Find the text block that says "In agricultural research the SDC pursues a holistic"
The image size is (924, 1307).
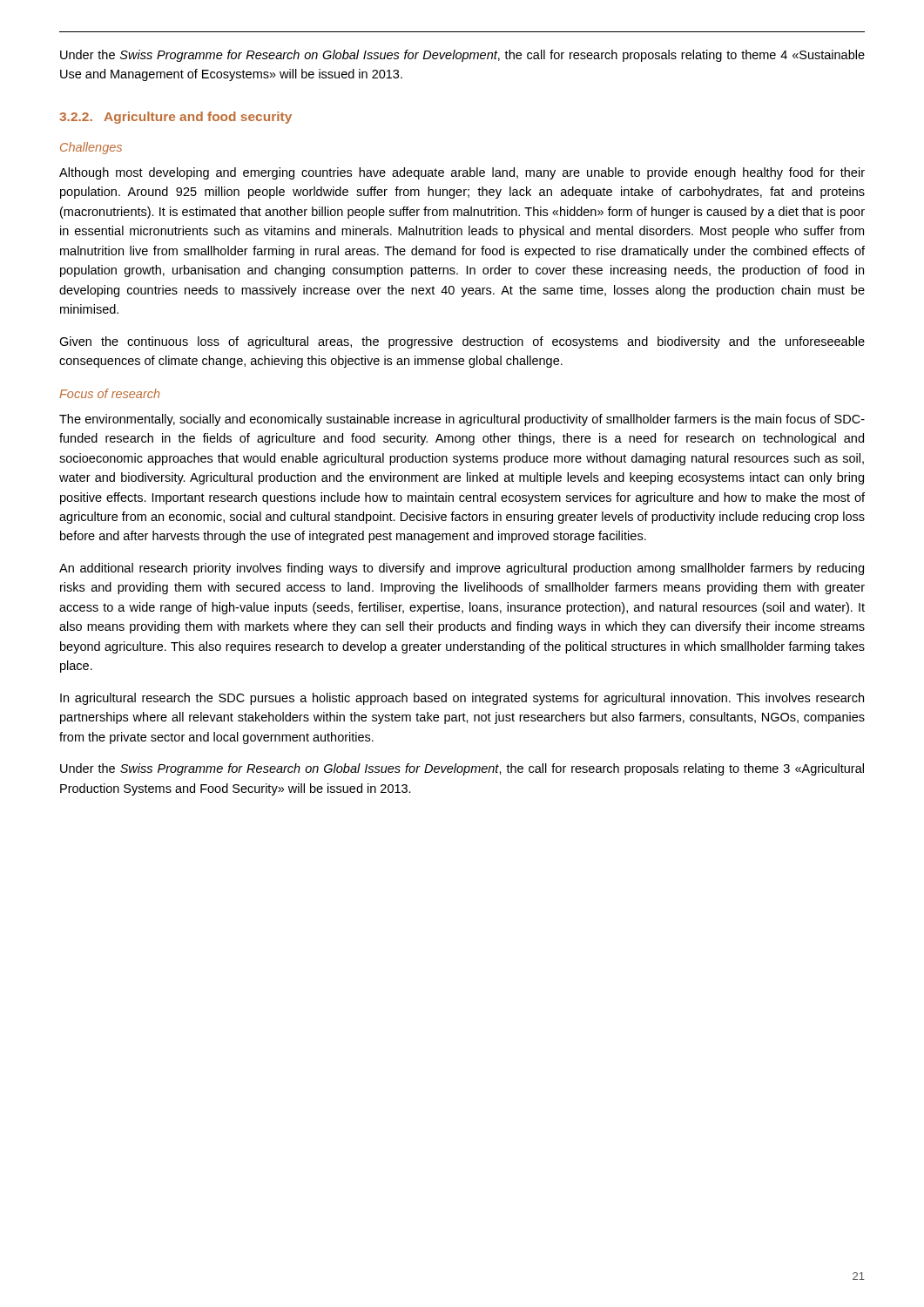tap(462, 717)
